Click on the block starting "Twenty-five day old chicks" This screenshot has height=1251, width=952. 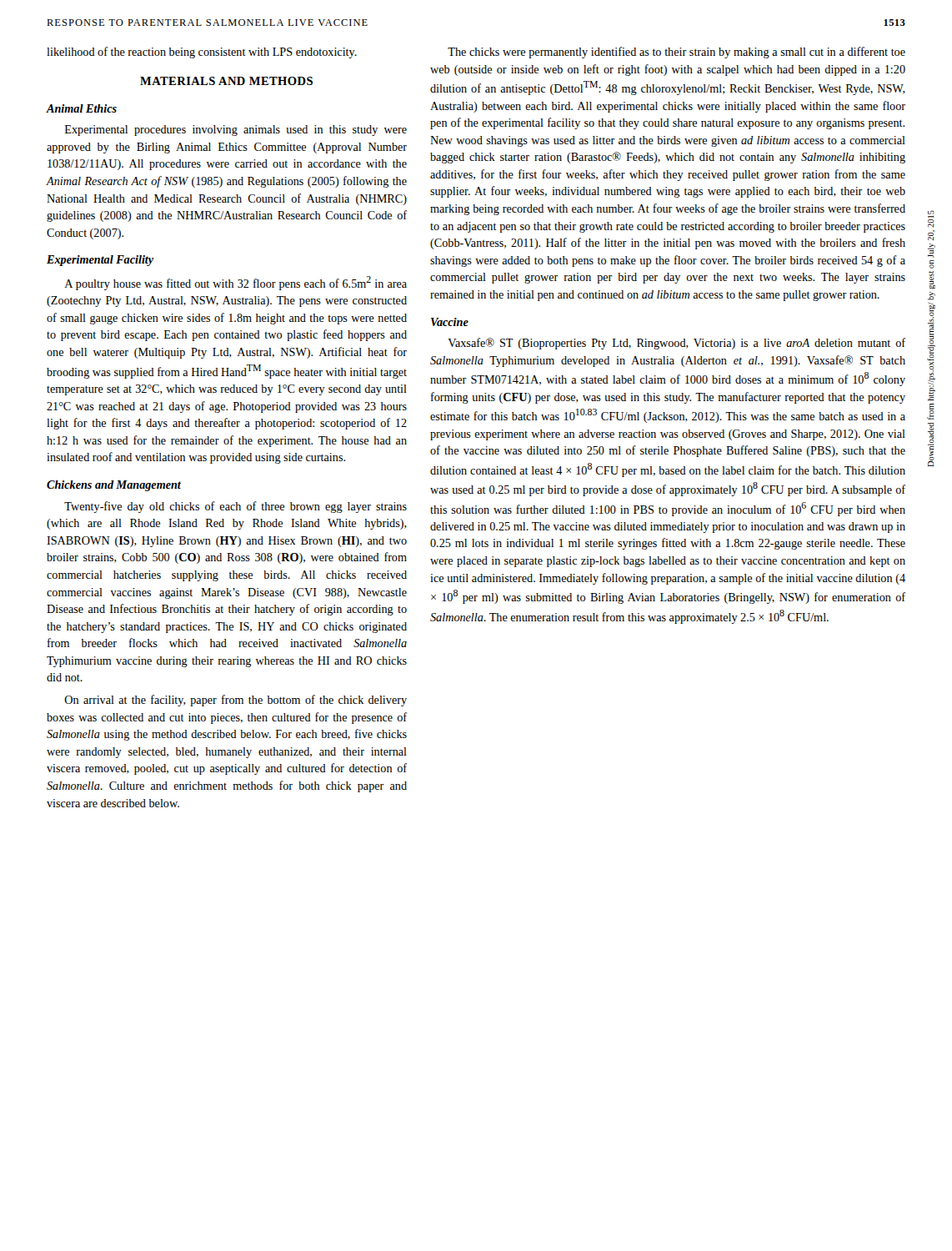pos(227,655)
